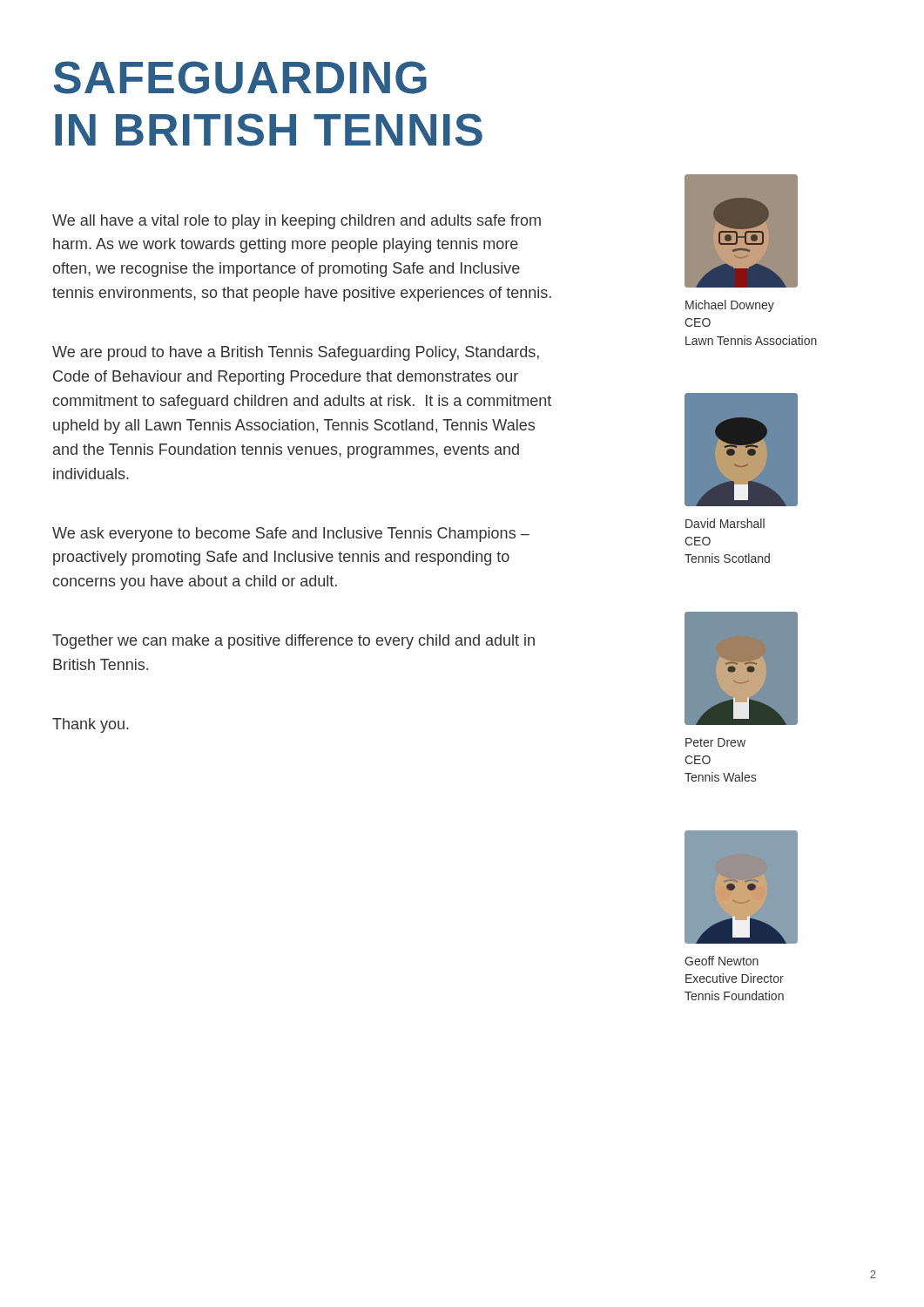Point to the region starting "Geoff NewtonExecutive DirectorTennis Foundation"
This screenshot has width=924, height=1307.
(x=734, y=978)
